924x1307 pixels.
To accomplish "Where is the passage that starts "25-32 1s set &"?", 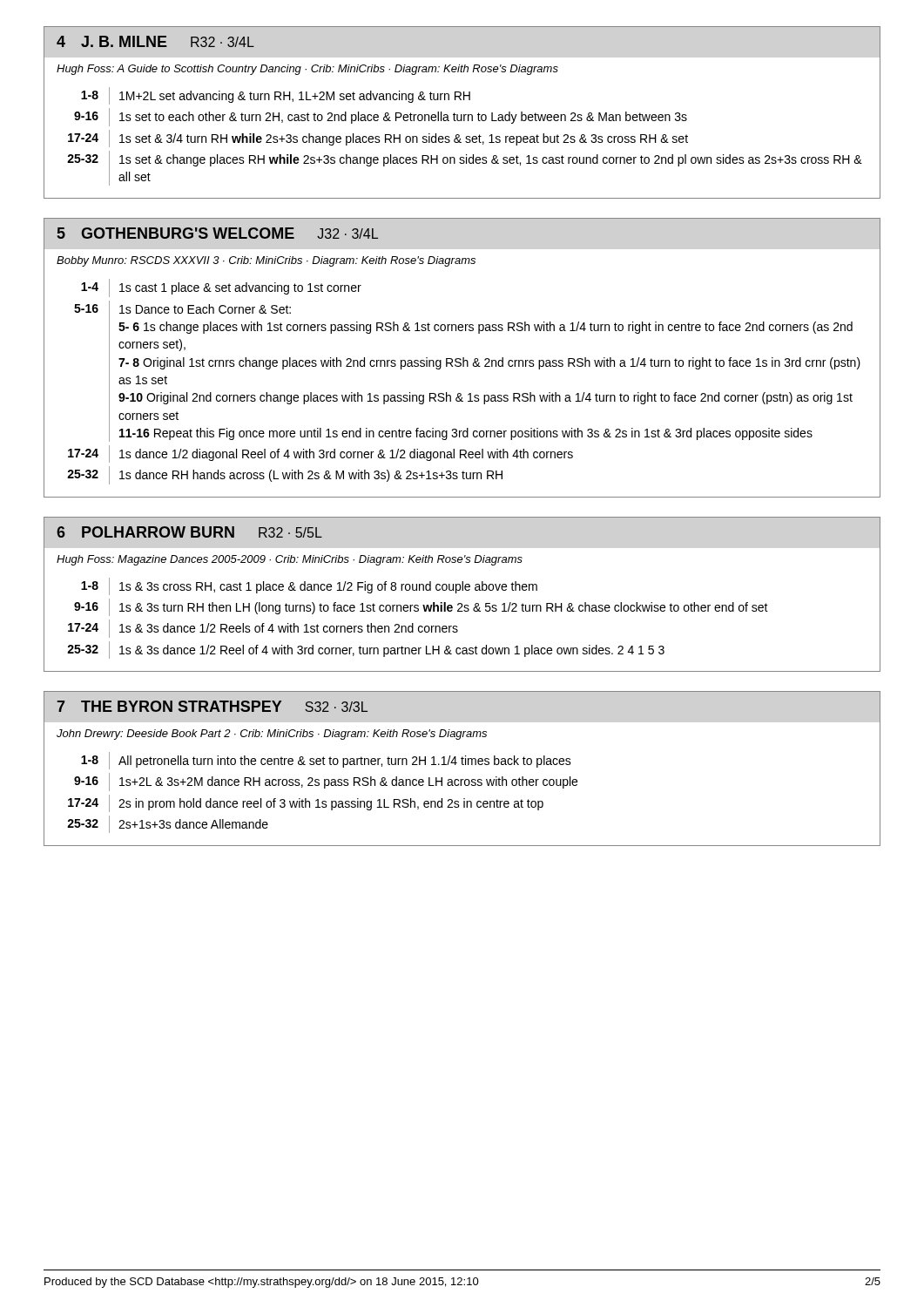I will [x=462, y=168].
